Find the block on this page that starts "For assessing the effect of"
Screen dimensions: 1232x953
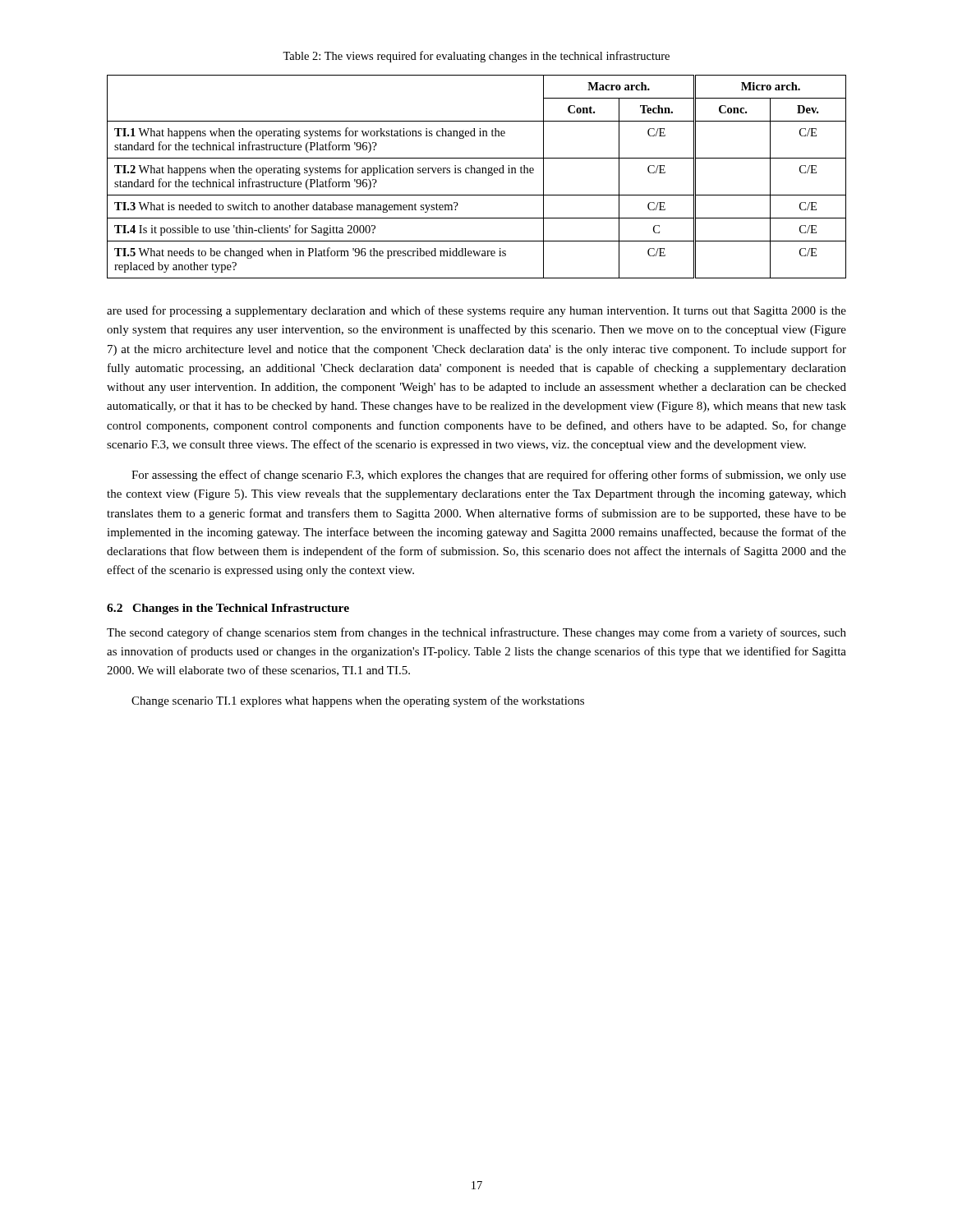coord(476,522)
